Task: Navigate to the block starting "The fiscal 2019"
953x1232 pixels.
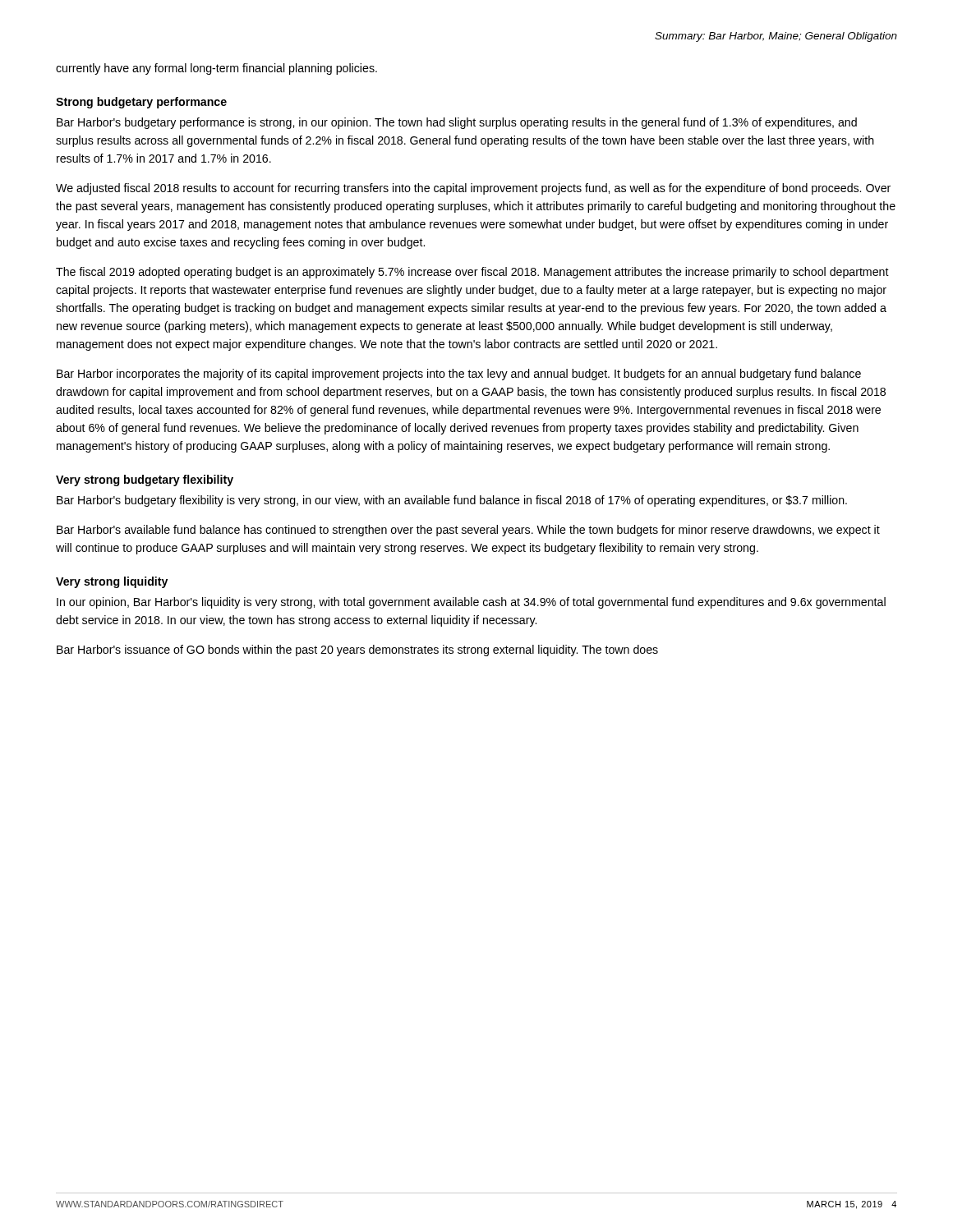Action: coord(472,308)
